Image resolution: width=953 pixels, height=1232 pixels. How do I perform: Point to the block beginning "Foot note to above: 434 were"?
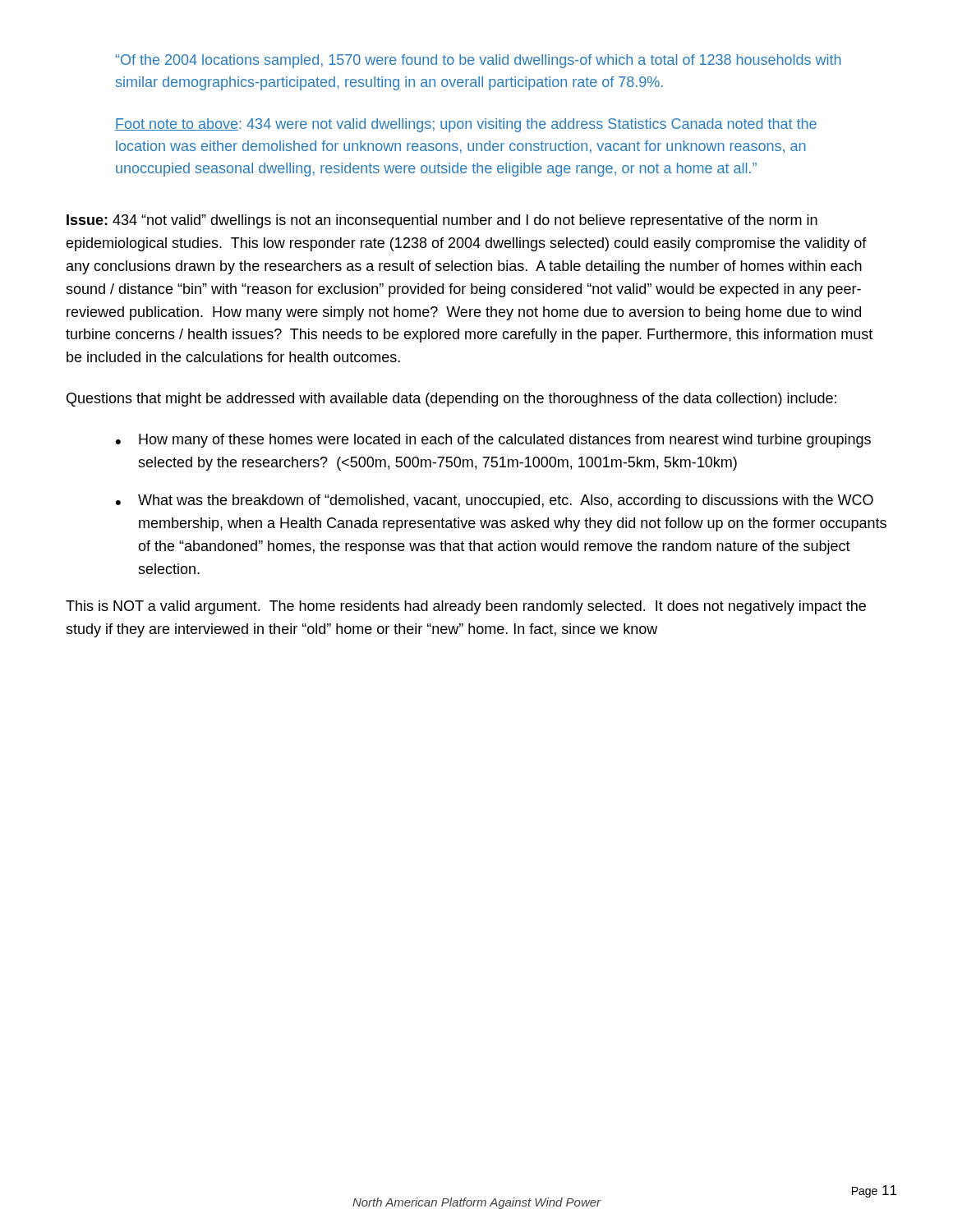(x=466, y=146)
